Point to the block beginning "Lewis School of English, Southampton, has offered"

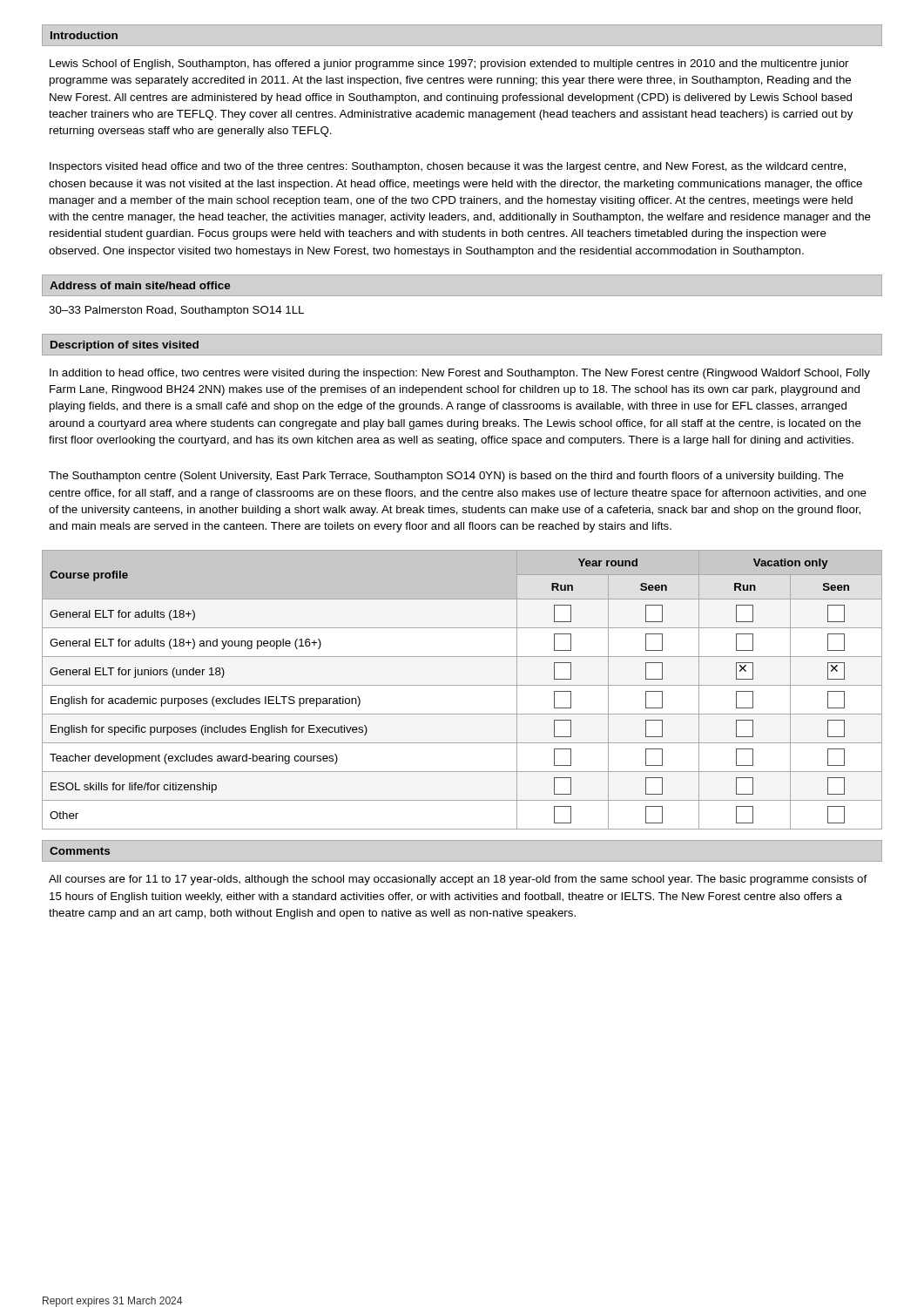pyautogui.click(x=451, y=97)
